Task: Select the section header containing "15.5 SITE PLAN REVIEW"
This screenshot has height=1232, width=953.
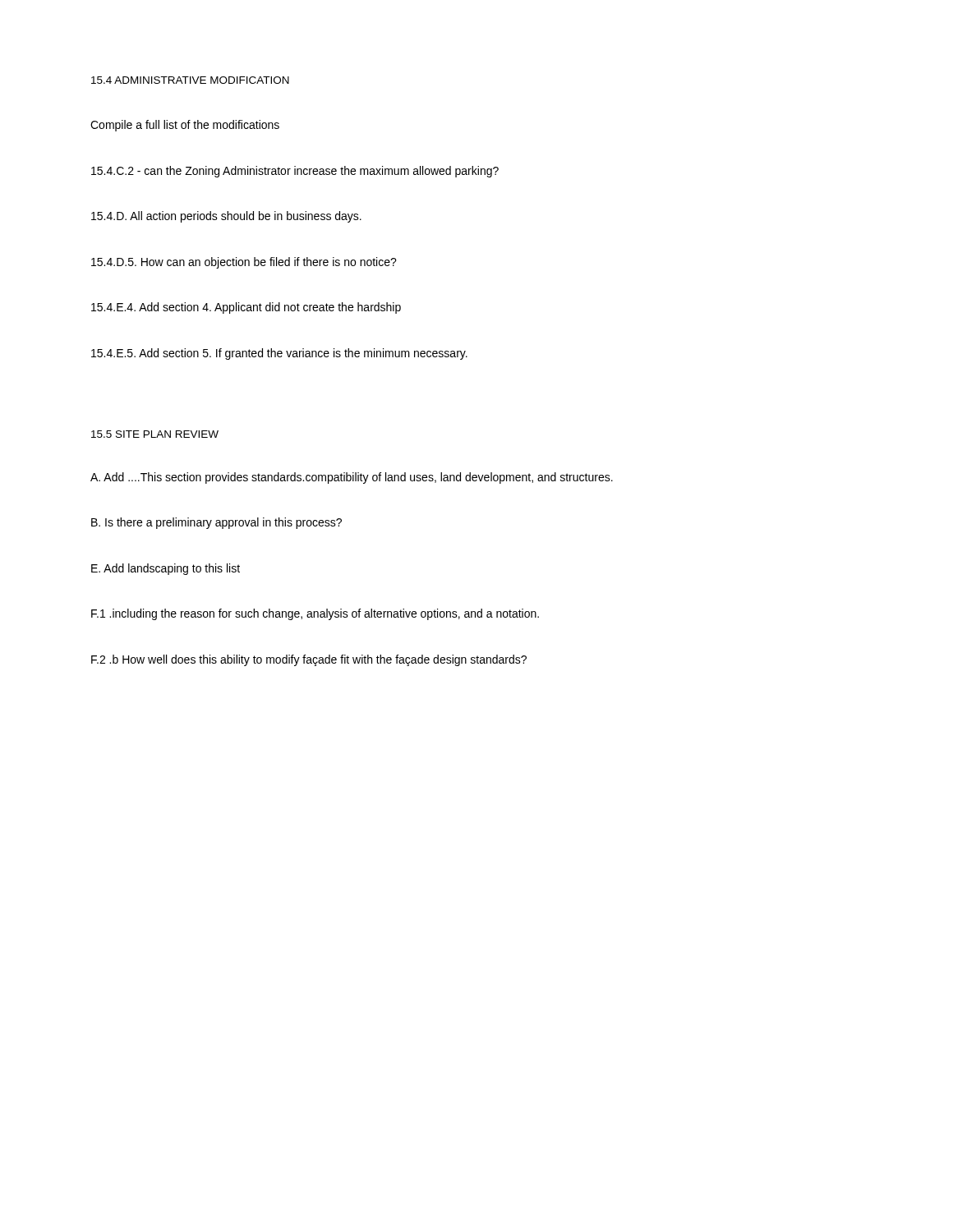Action: pyautogui.click(x=154, y=434)
